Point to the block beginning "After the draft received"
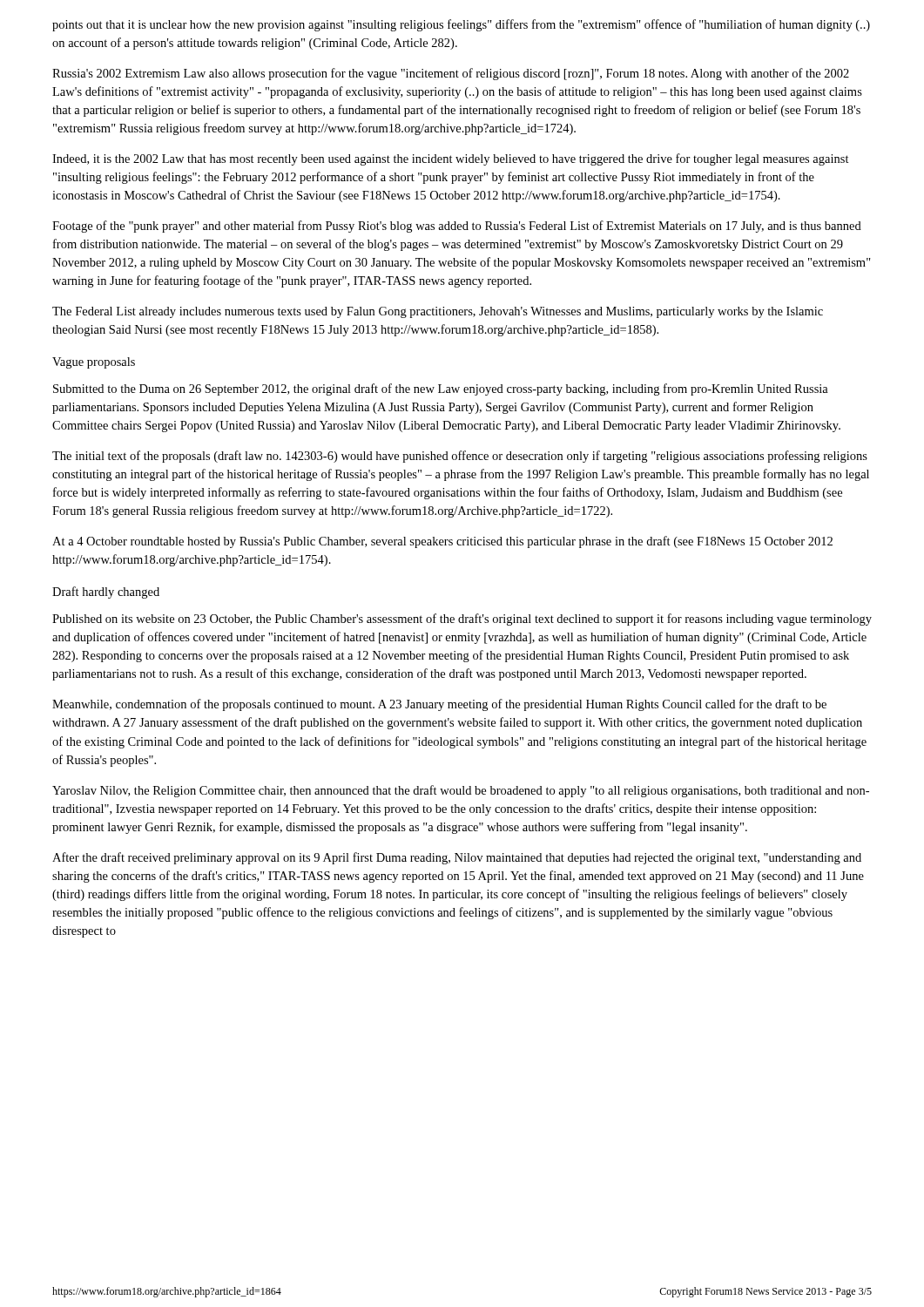The height and width of the screenshot is (1307, 924). point(462,894)
